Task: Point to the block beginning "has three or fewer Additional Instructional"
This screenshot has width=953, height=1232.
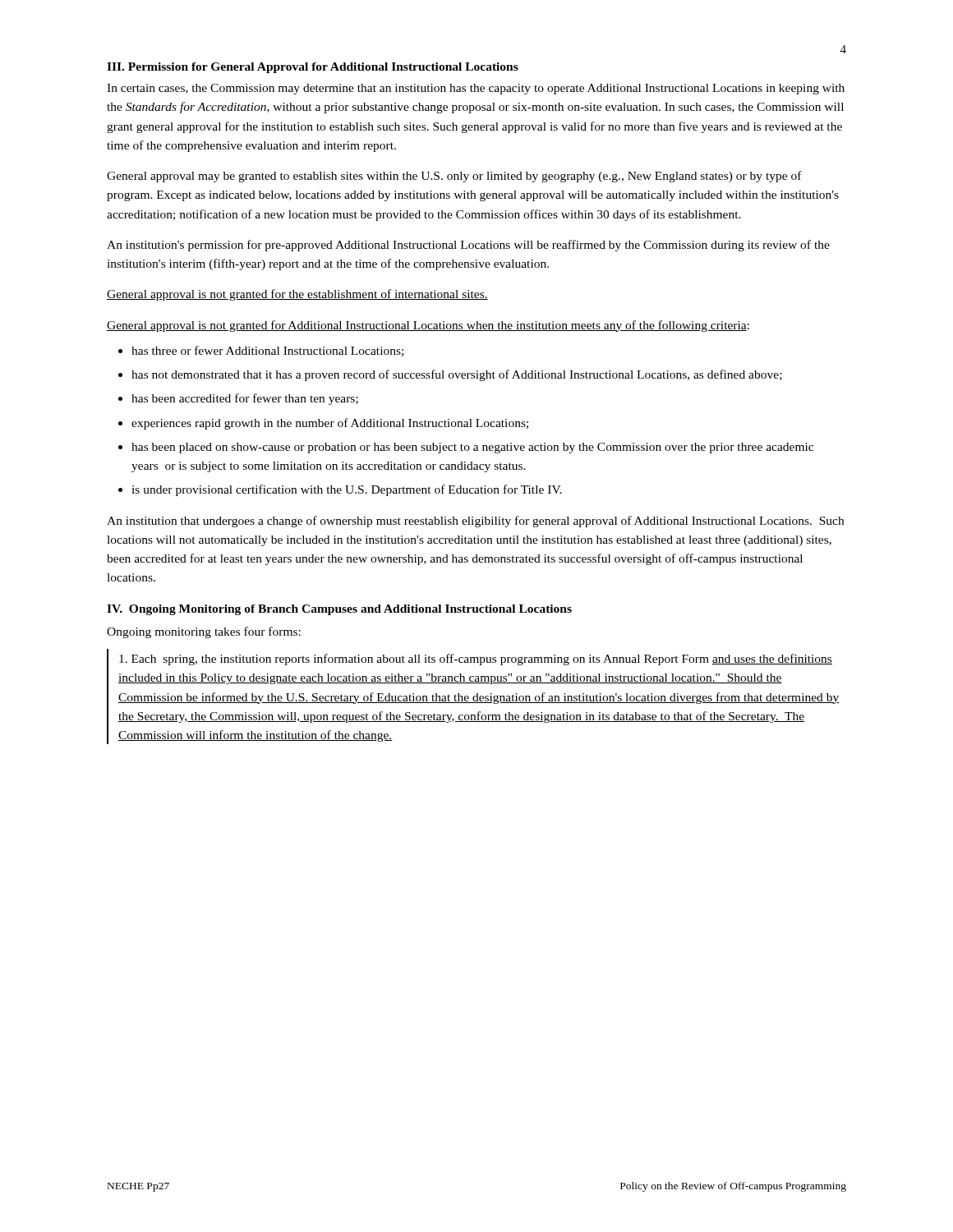Action: [x=268, y=350]
